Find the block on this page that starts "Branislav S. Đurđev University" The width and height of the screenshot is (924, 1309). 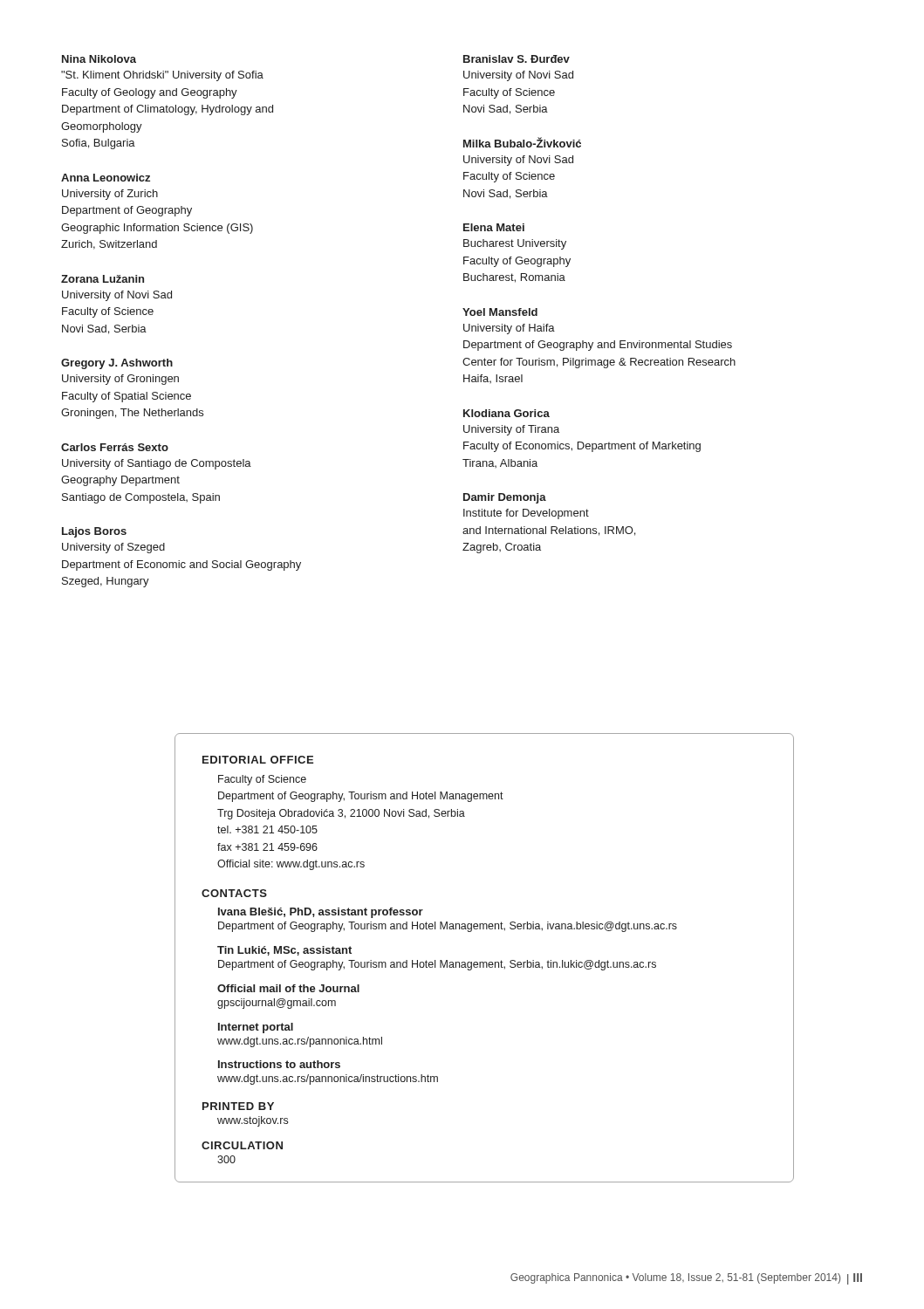(x=517, y=59)
